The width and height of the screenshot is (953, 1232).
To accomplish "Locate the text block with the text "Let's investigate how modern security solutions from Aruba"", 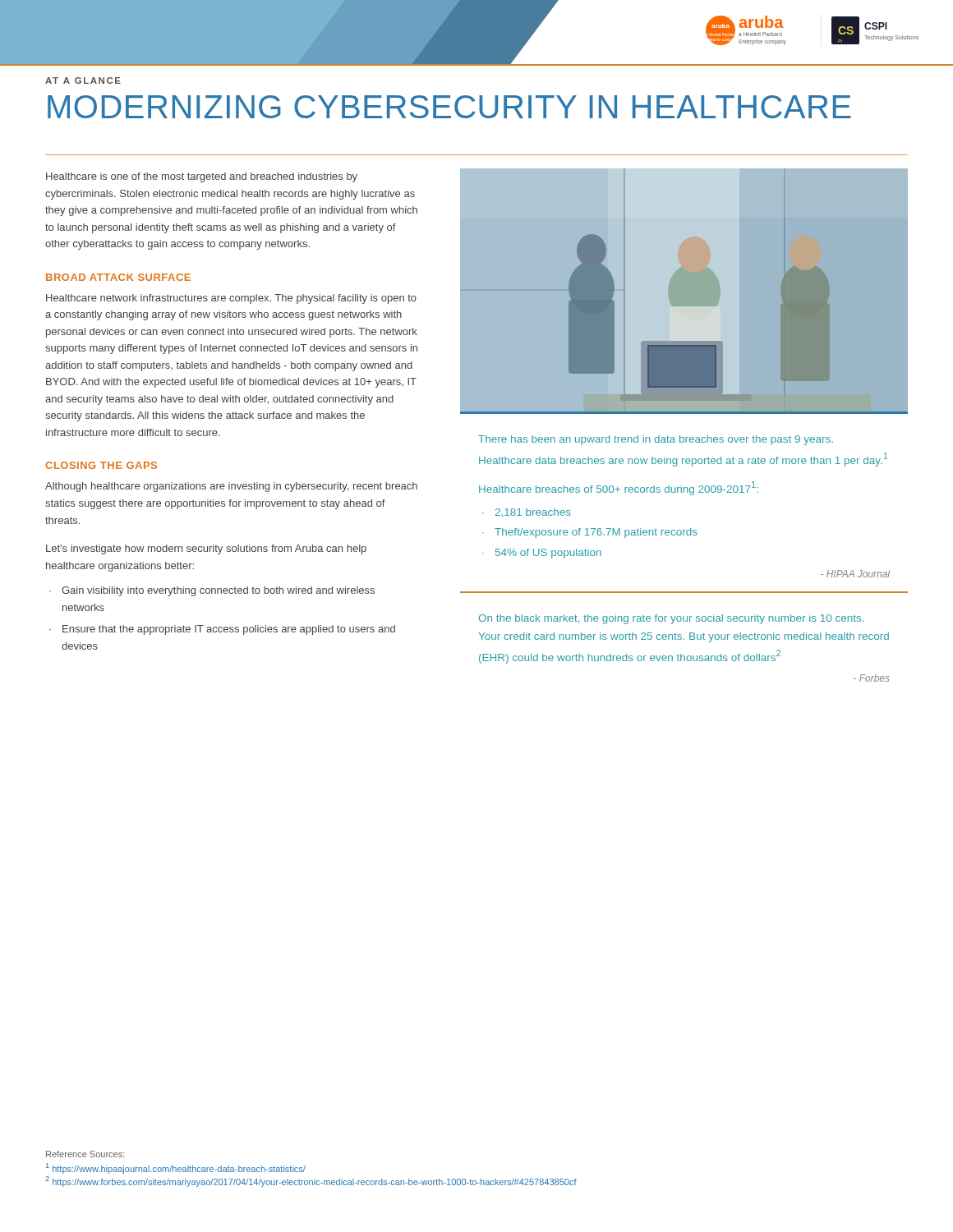I will click(206, 557).
